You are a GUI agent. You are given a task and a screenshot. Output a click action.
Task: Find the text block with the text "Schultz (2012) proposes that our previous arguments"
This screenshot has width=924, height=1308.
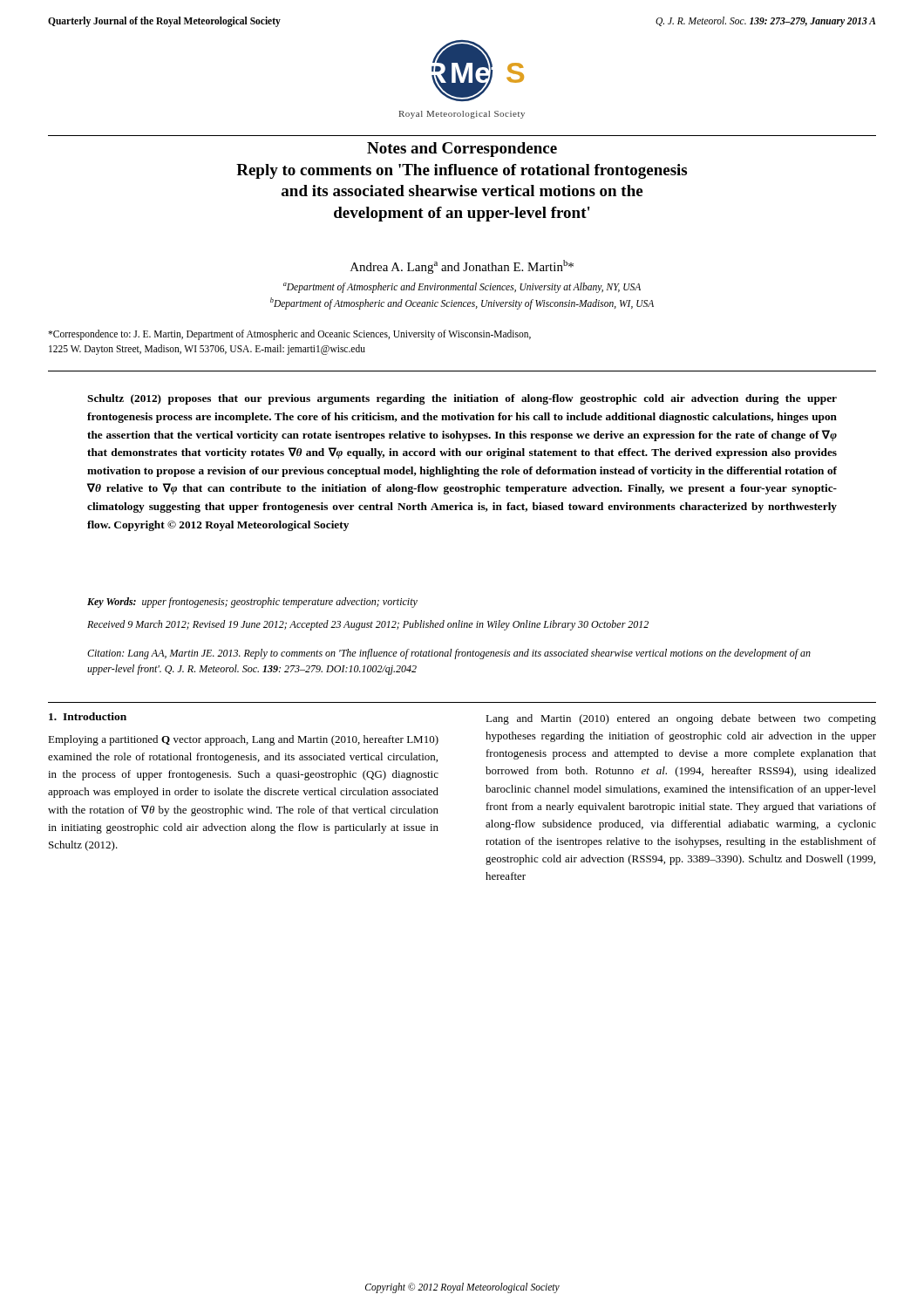pyautogui.click(x=462, y=462)
